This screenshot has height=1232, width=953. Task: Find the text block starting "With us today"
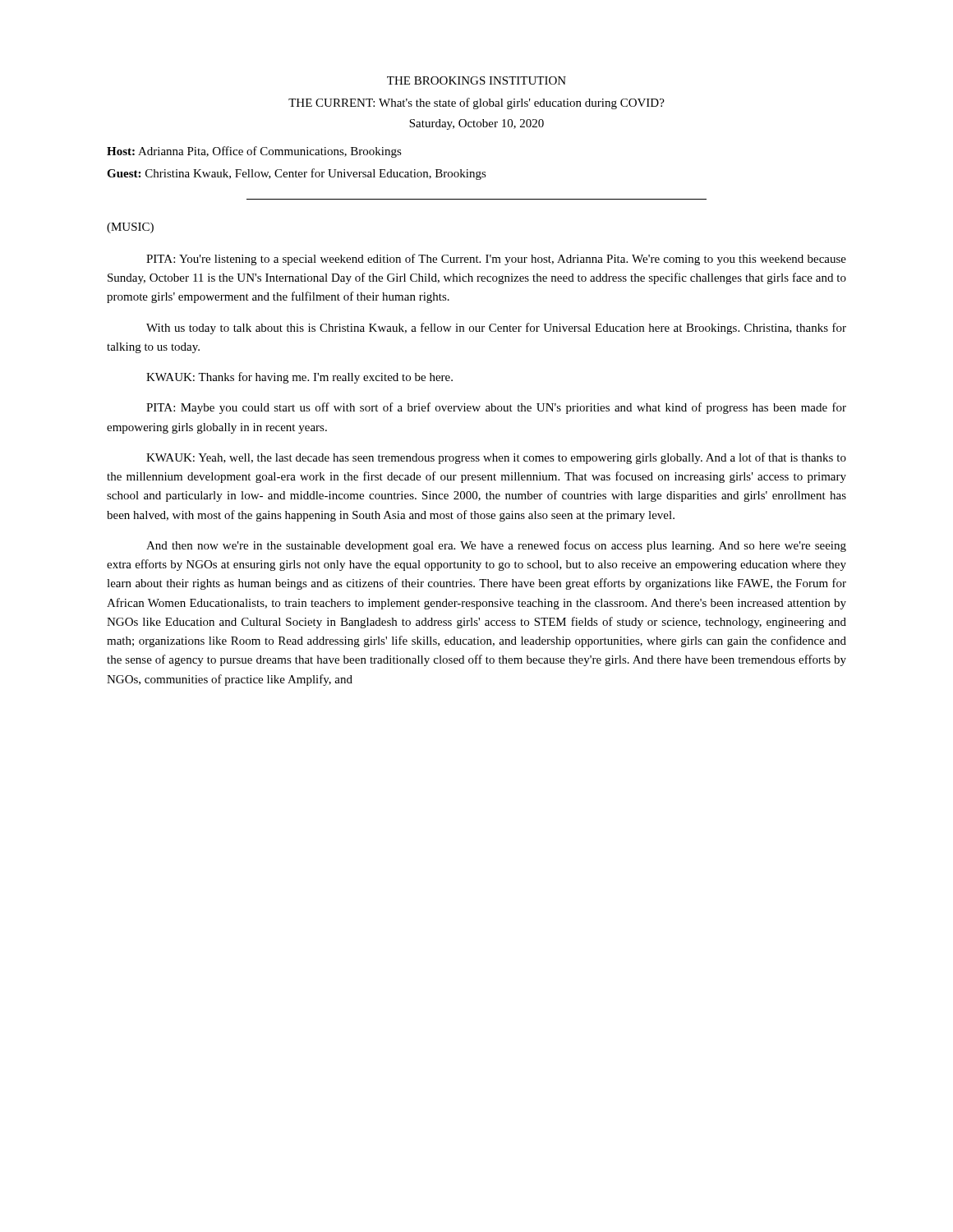tap(476, 337)
